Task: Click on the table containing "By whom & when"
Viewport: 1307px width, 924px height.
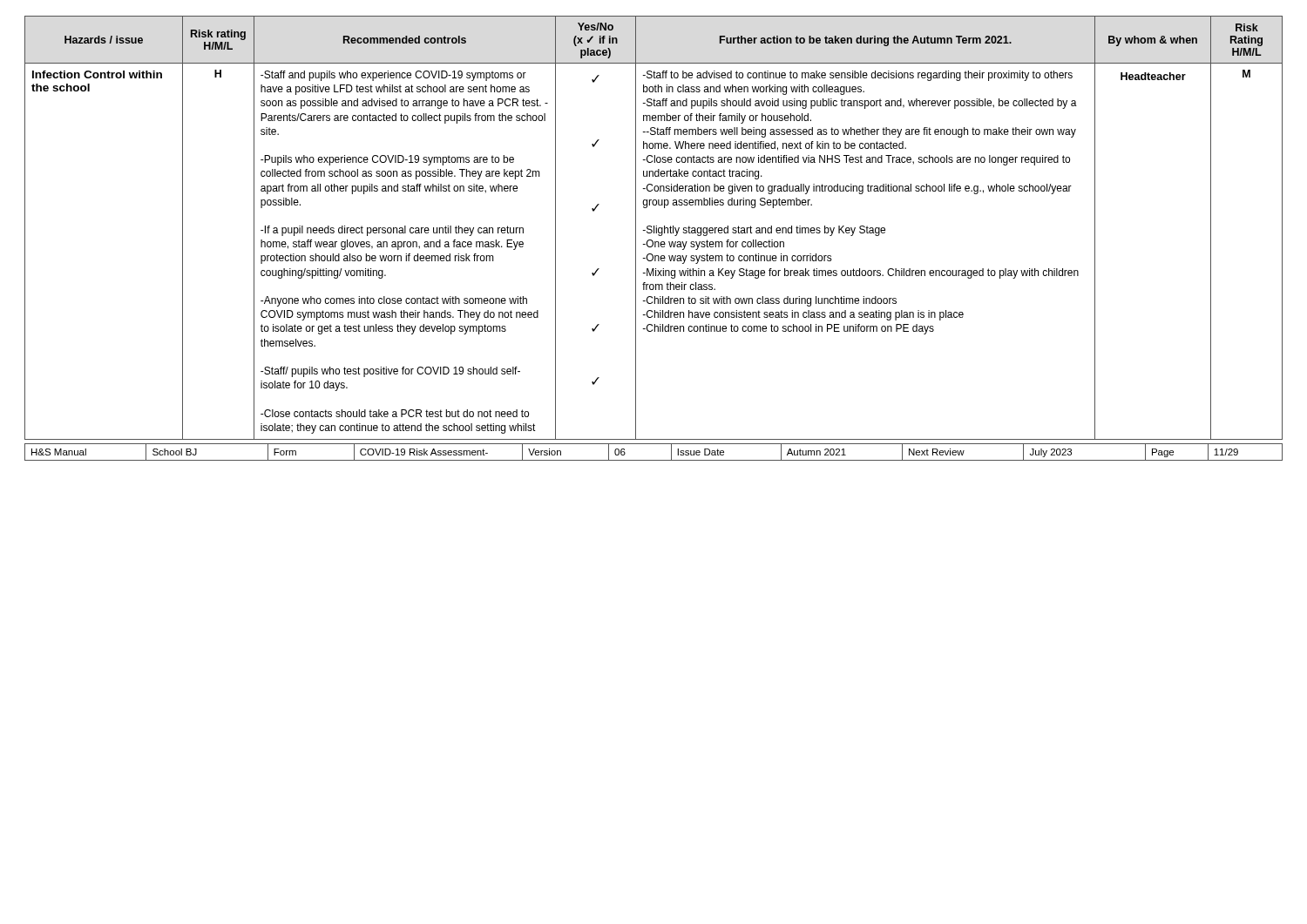Action: pyautogui.click(x=654, y=228)
